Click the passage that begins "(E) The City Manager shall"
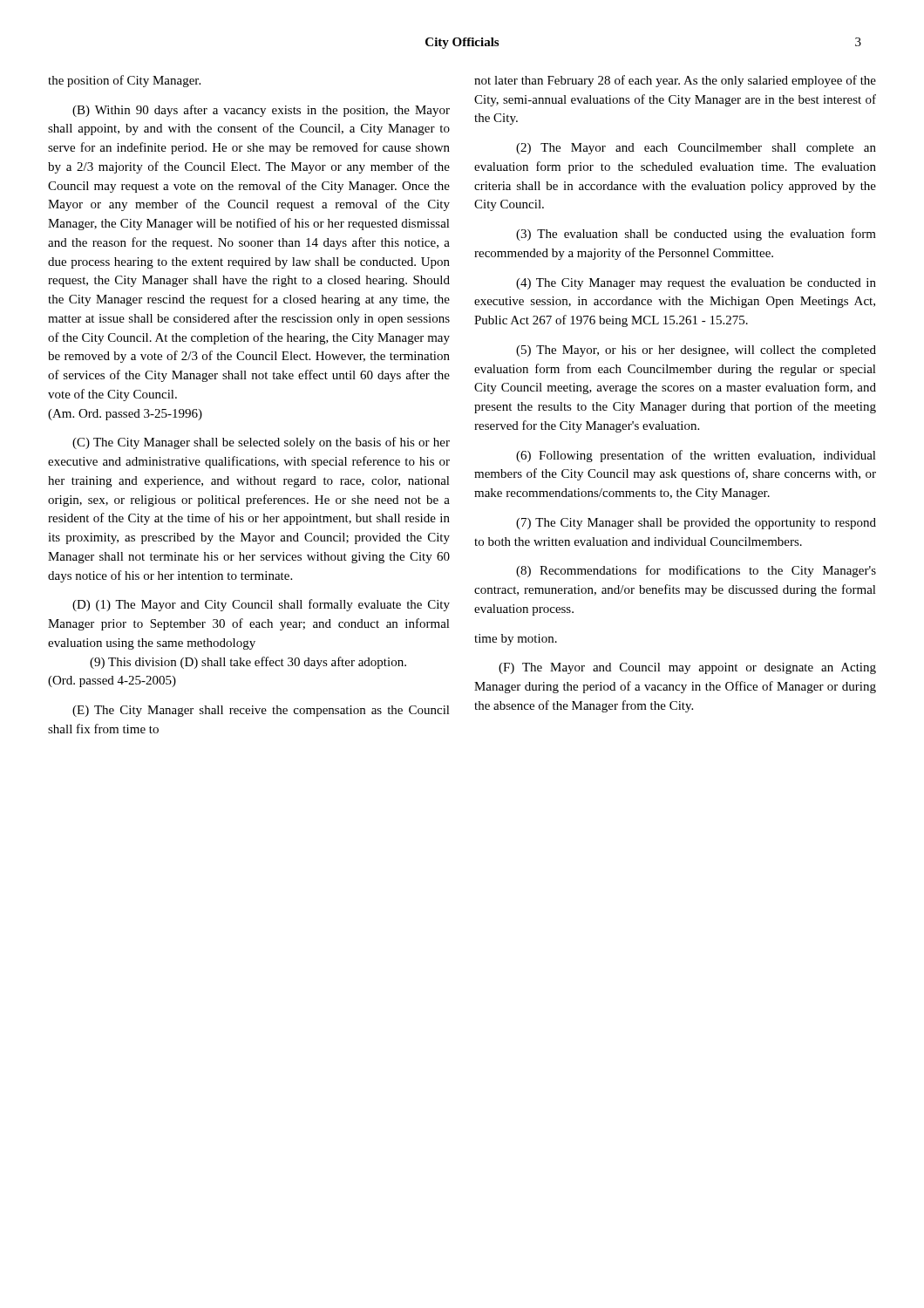The image size is (924, 1308). [249, 720]
